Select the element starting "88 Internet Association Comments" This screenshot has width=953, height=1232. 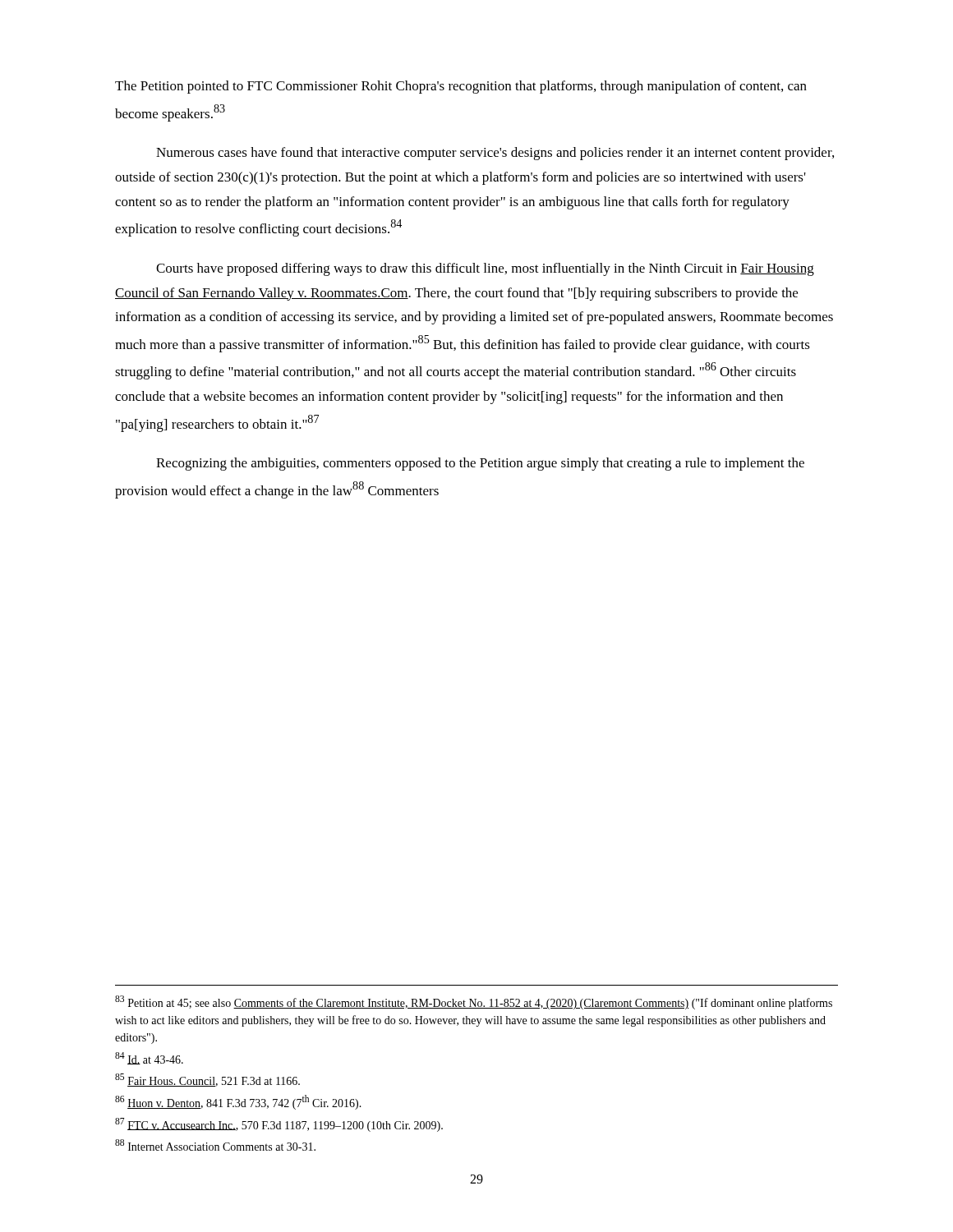[216, 1146]
